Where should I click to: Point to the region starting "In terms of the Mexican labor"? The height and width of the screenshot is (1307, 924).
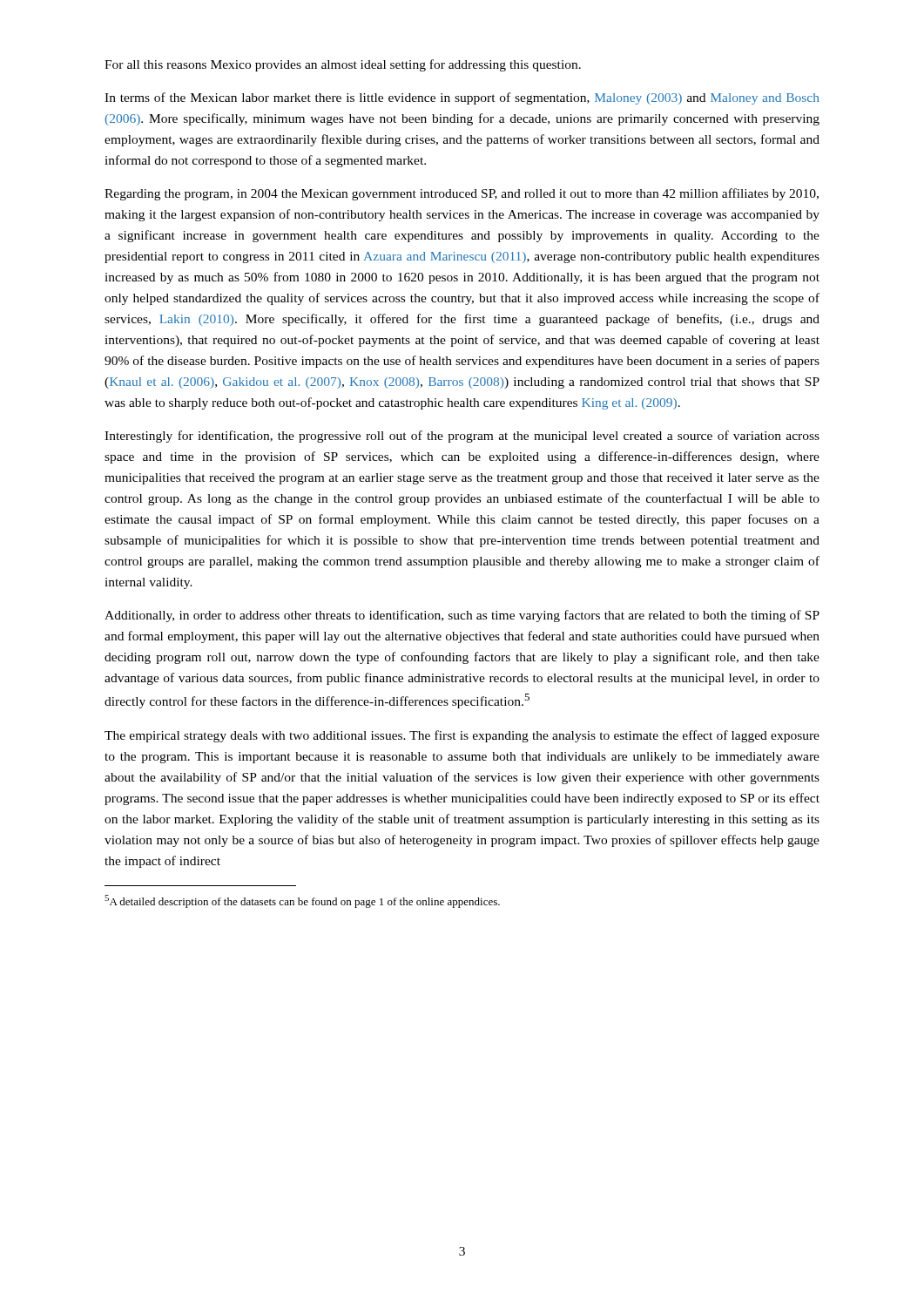click(x=462, y=129)
